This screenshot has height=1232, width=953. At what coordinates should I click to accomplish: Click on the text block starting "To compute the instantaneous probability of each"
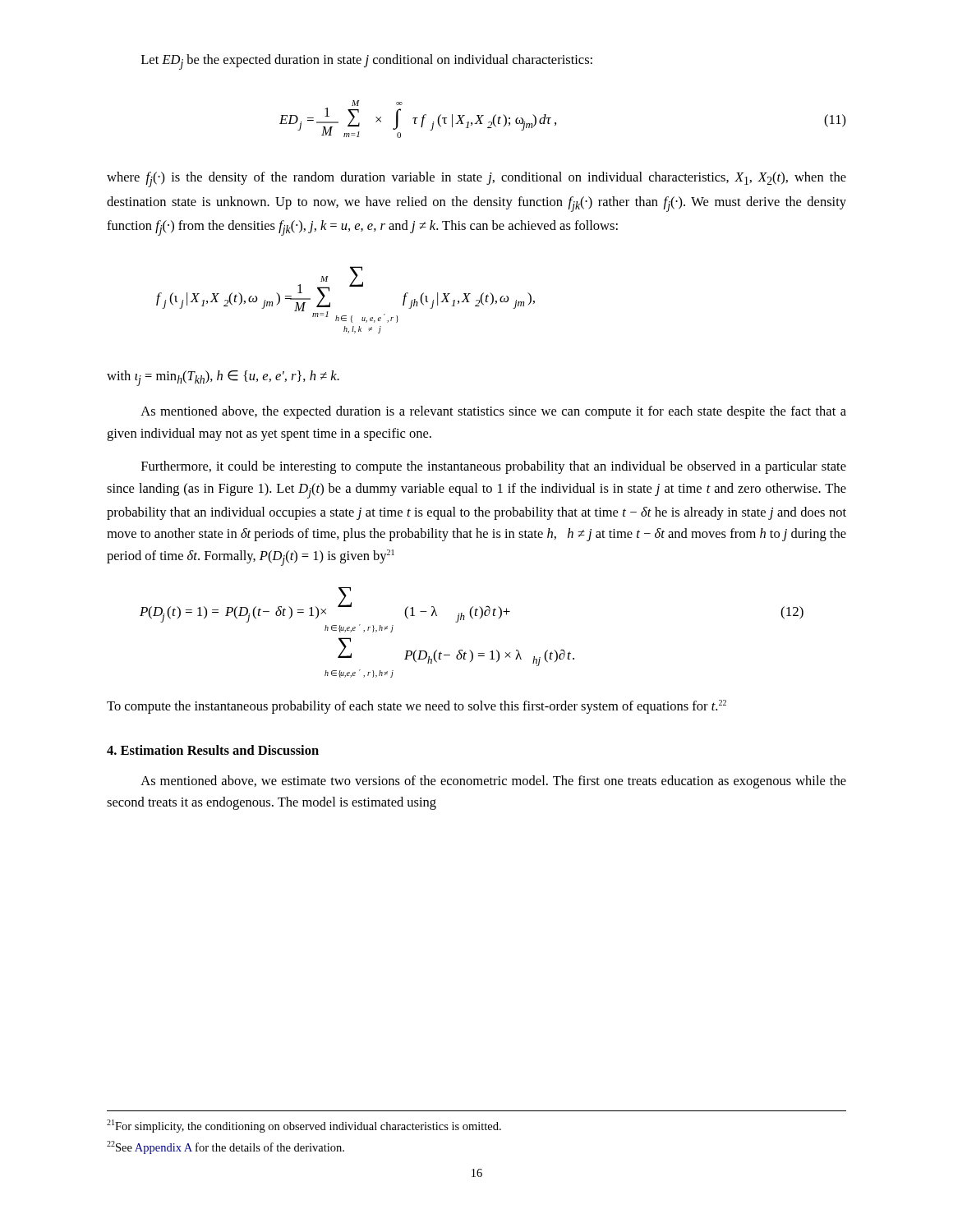pyautogui.click(x=476, y=707)
